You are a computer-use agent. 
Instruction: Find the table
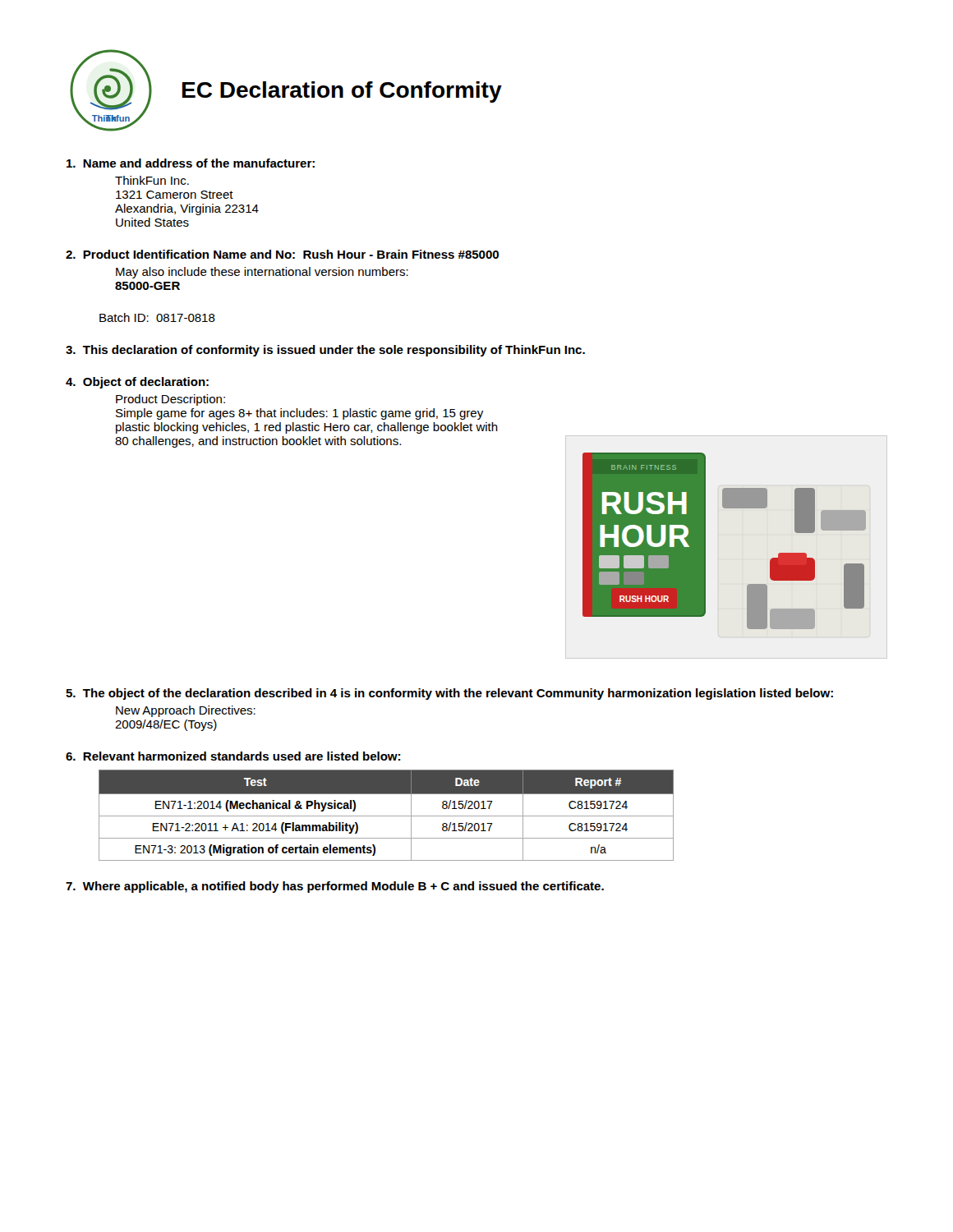click(x=476, y=815)
